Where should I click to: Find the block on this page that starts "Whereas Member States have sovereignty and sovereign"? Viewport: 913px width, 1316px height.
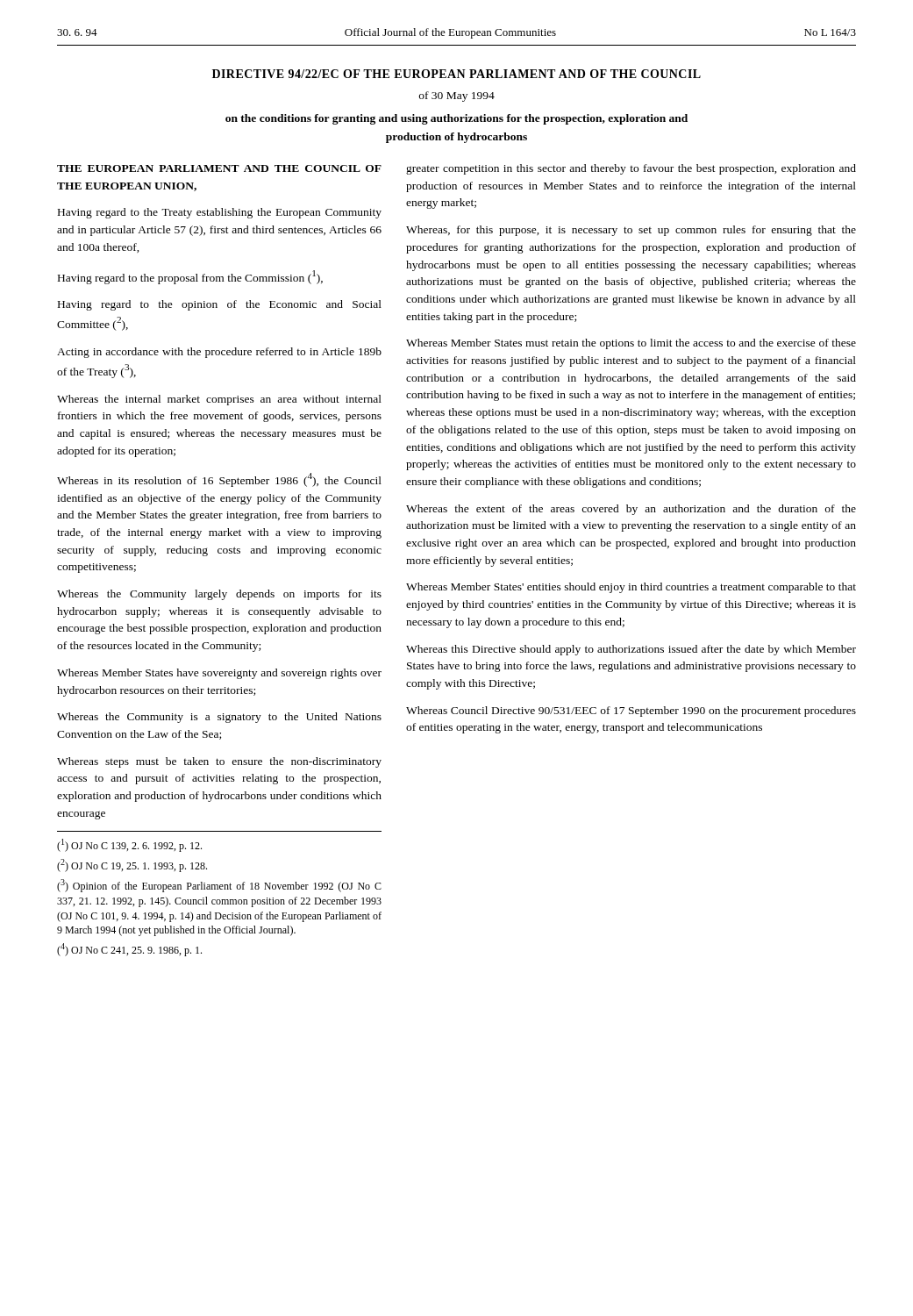[x=219, y=681]
